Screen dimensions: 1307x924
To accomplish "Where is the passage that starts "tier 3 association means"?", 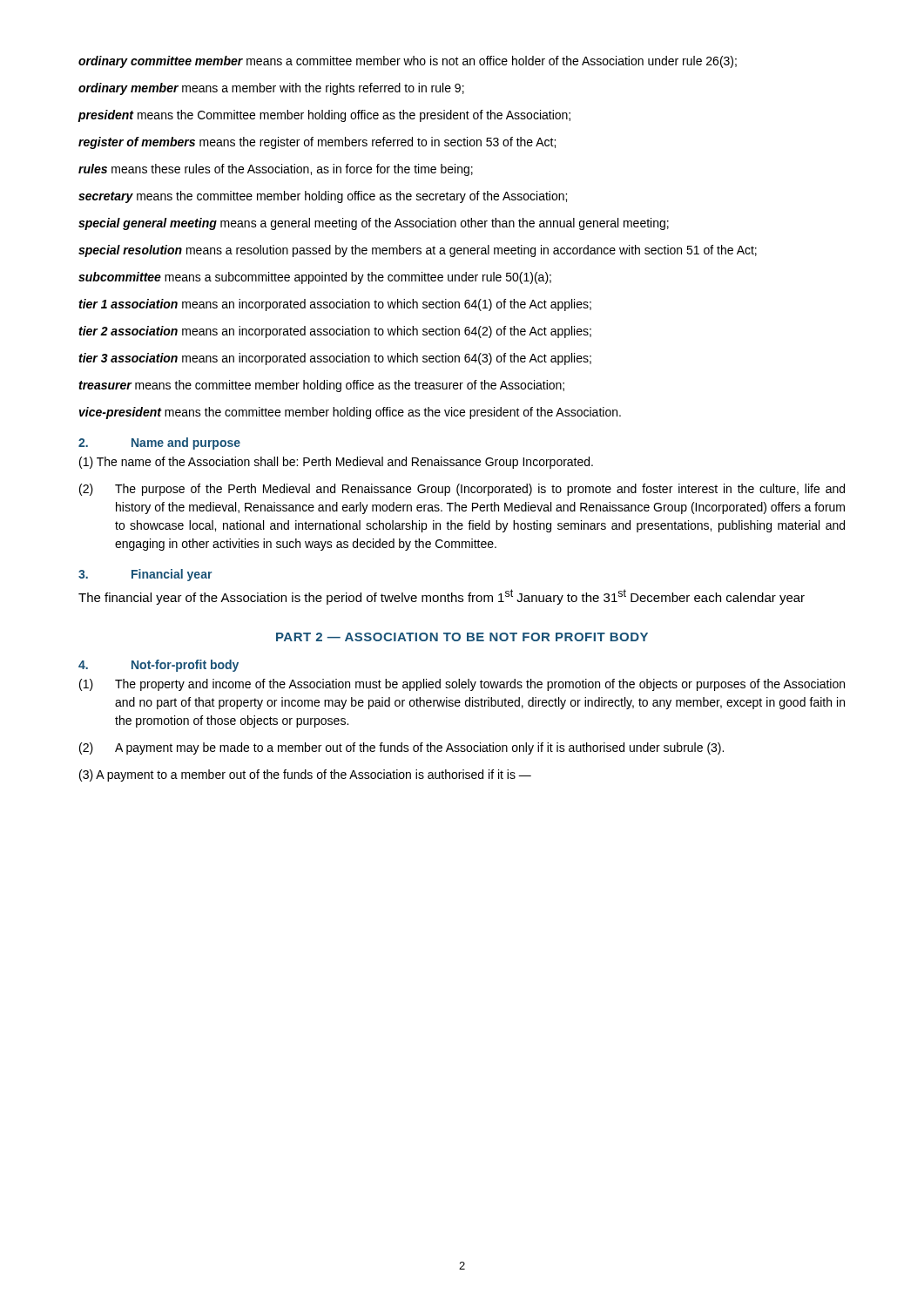I will 335,358.
